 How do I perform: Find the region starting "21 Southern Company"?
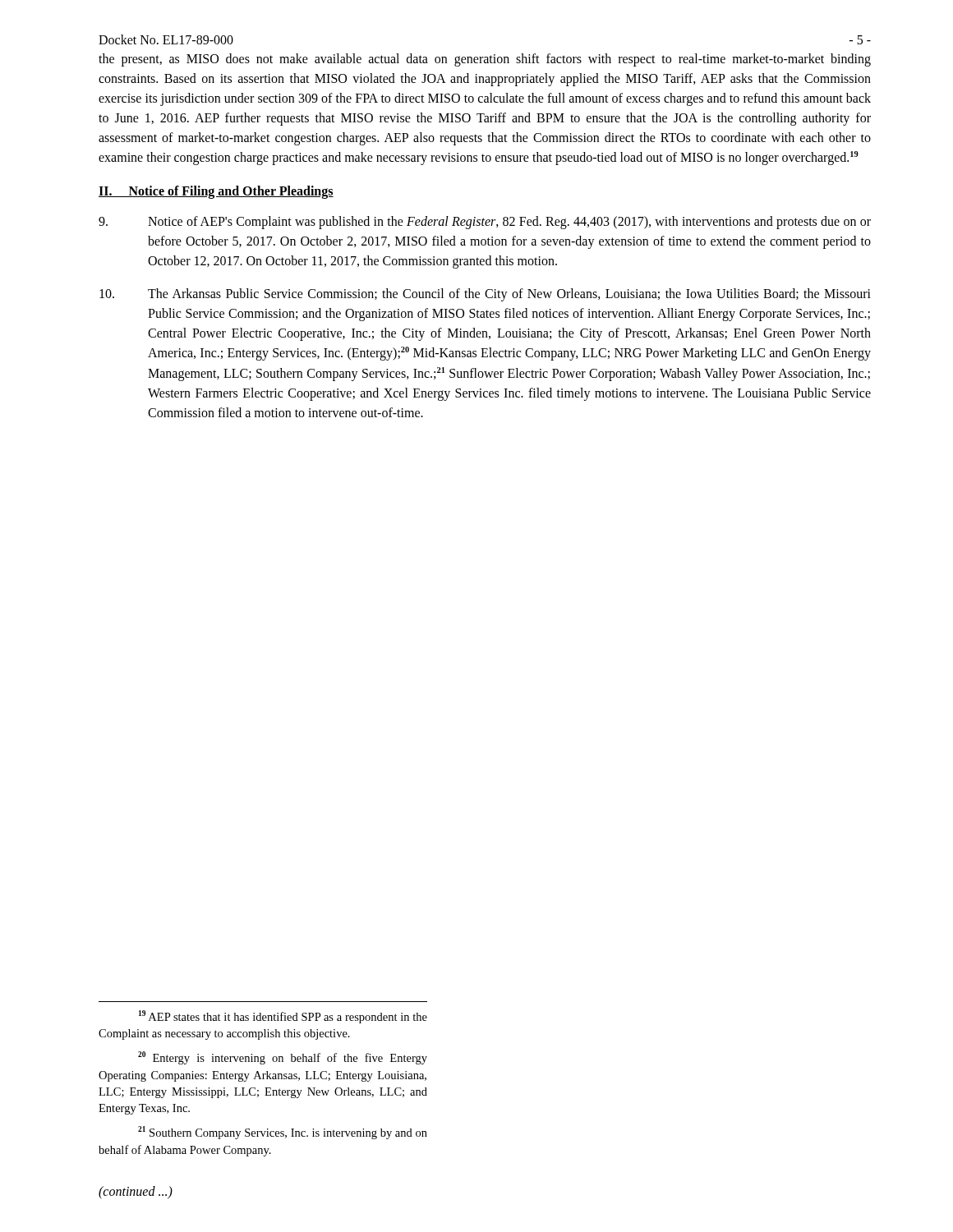click(x=263, y=1141)
